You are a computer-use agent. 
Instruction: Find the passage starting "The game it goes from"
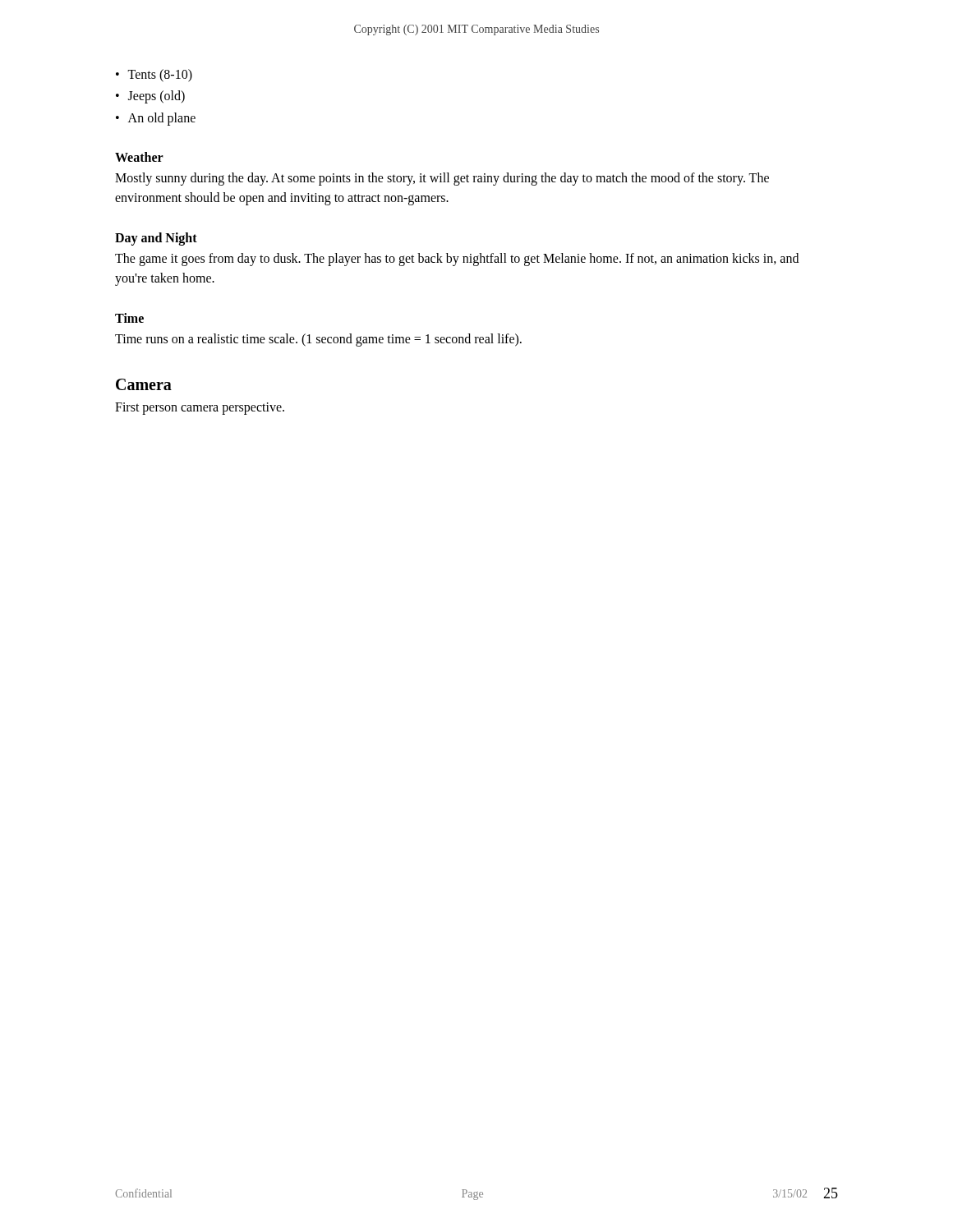pos(457,268)
